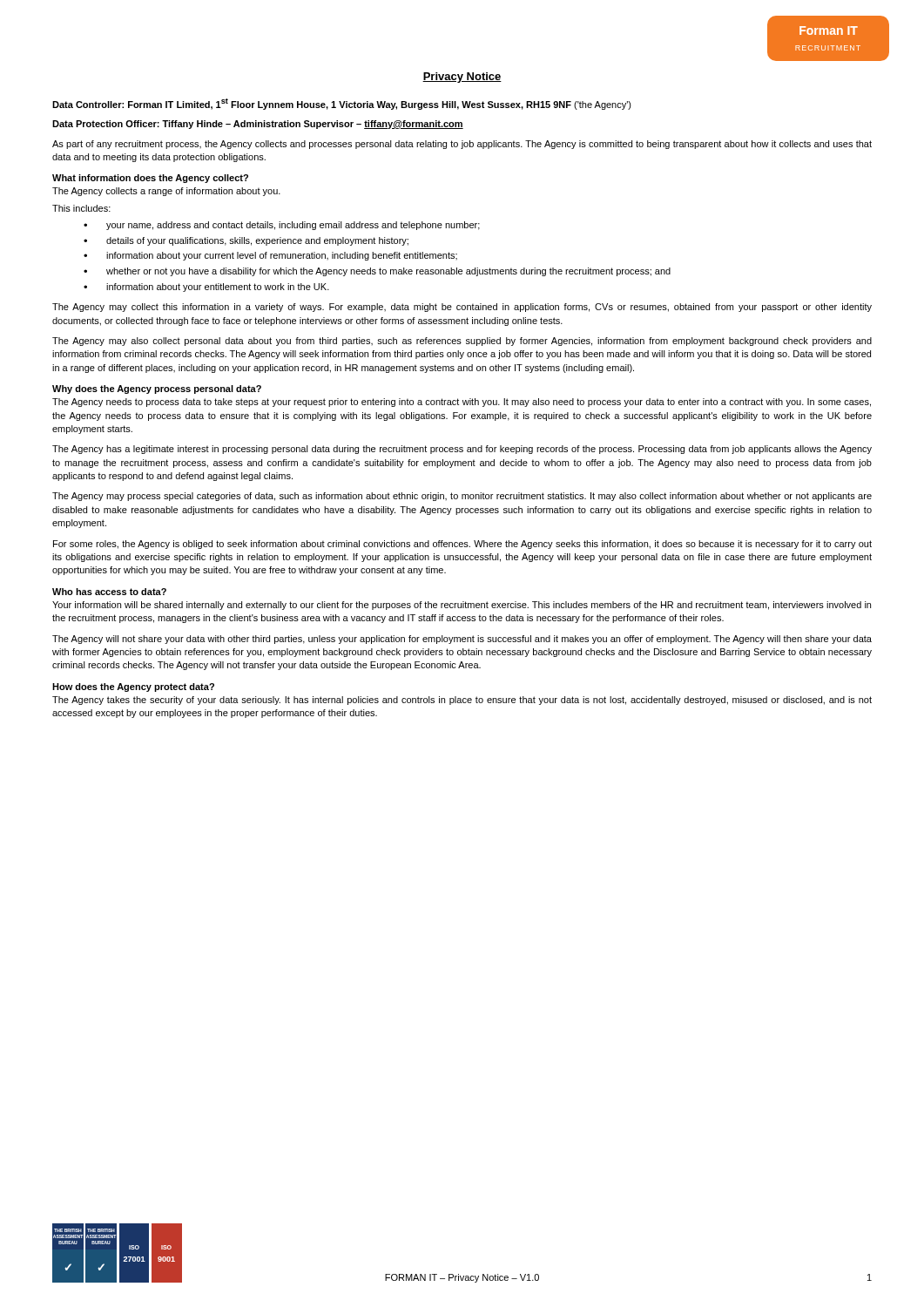Navigate to the text starting "Who has access to data?"
This screenshot has height=1307, width=924.
(109, 592)
